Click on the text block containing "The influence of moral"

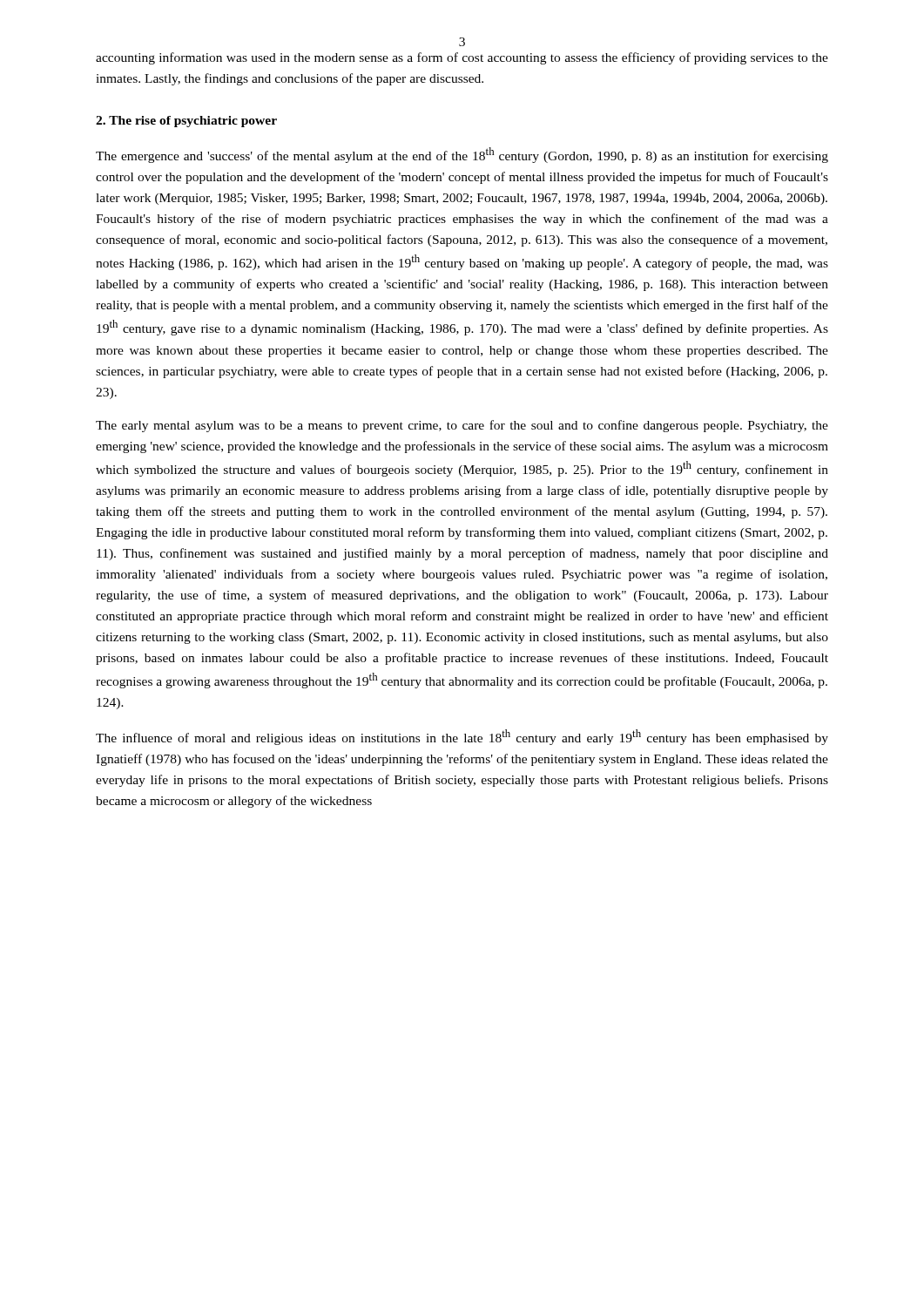(x=462, y=768)
